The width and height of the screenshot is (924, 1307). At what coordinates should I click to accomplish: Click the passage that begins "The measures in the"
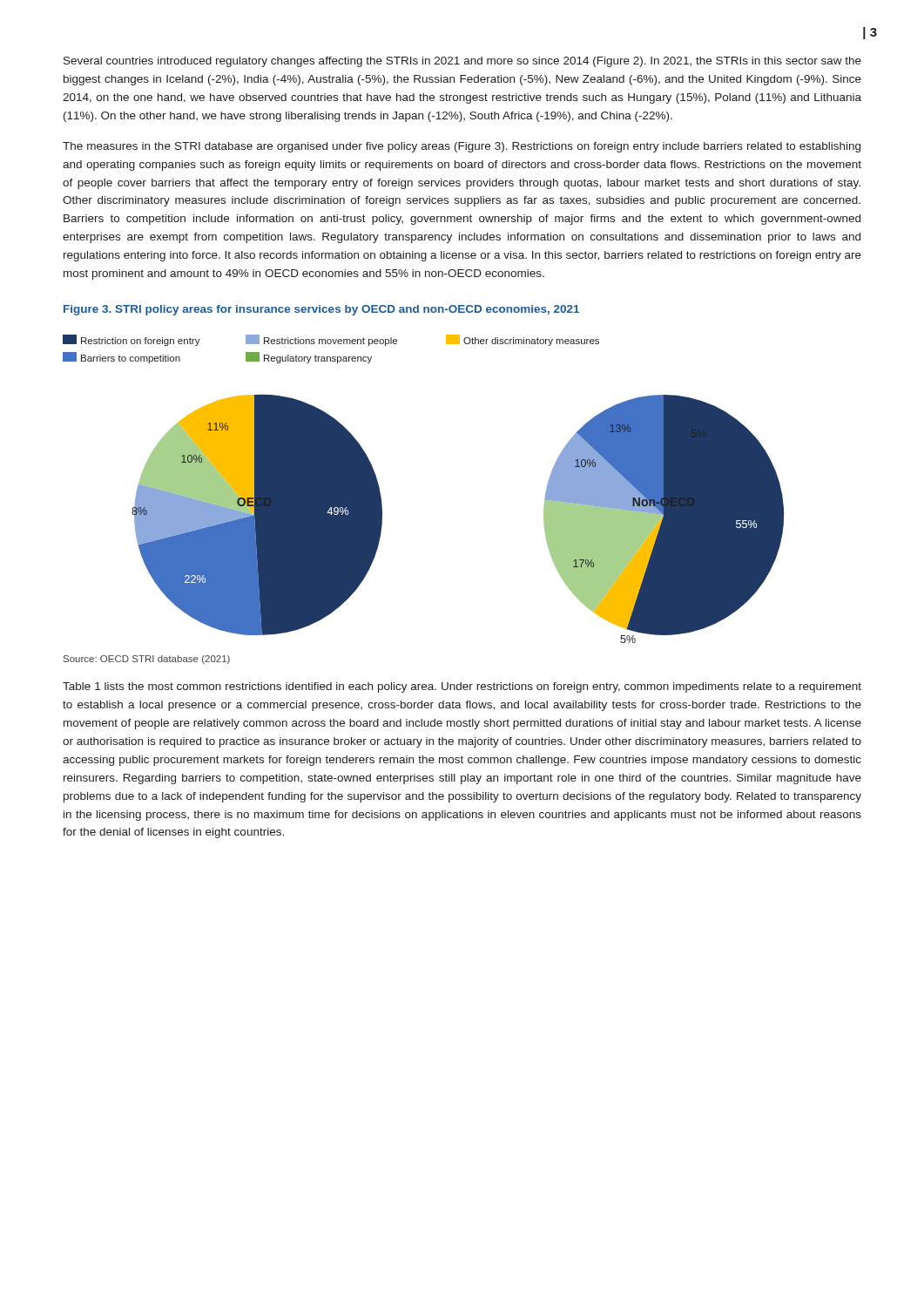(462, 210)
